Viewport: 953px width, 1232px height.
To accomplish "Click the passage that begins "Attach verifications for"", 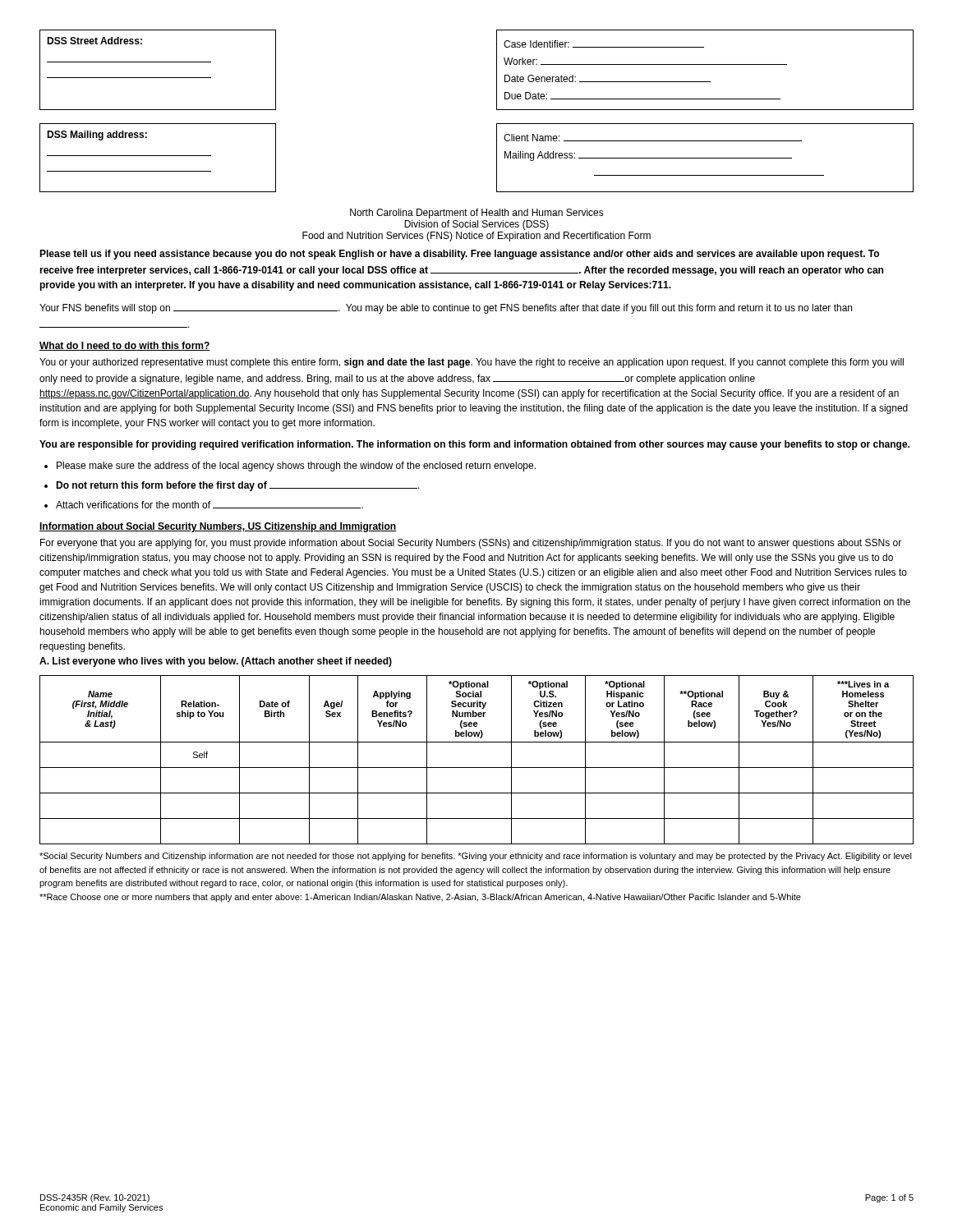I will click(210, 504).
